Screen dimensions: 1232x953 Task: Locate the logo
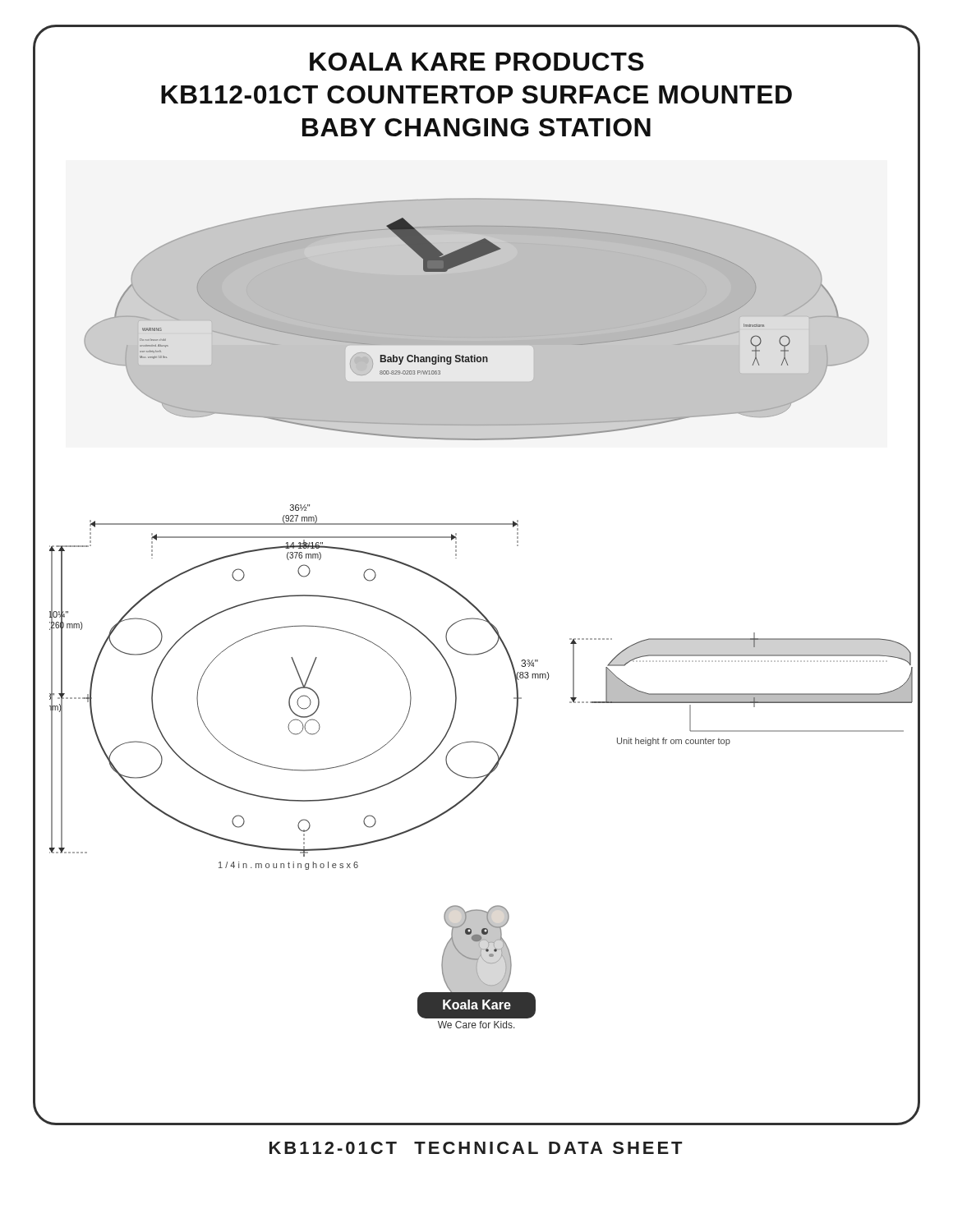coord(476,971)
